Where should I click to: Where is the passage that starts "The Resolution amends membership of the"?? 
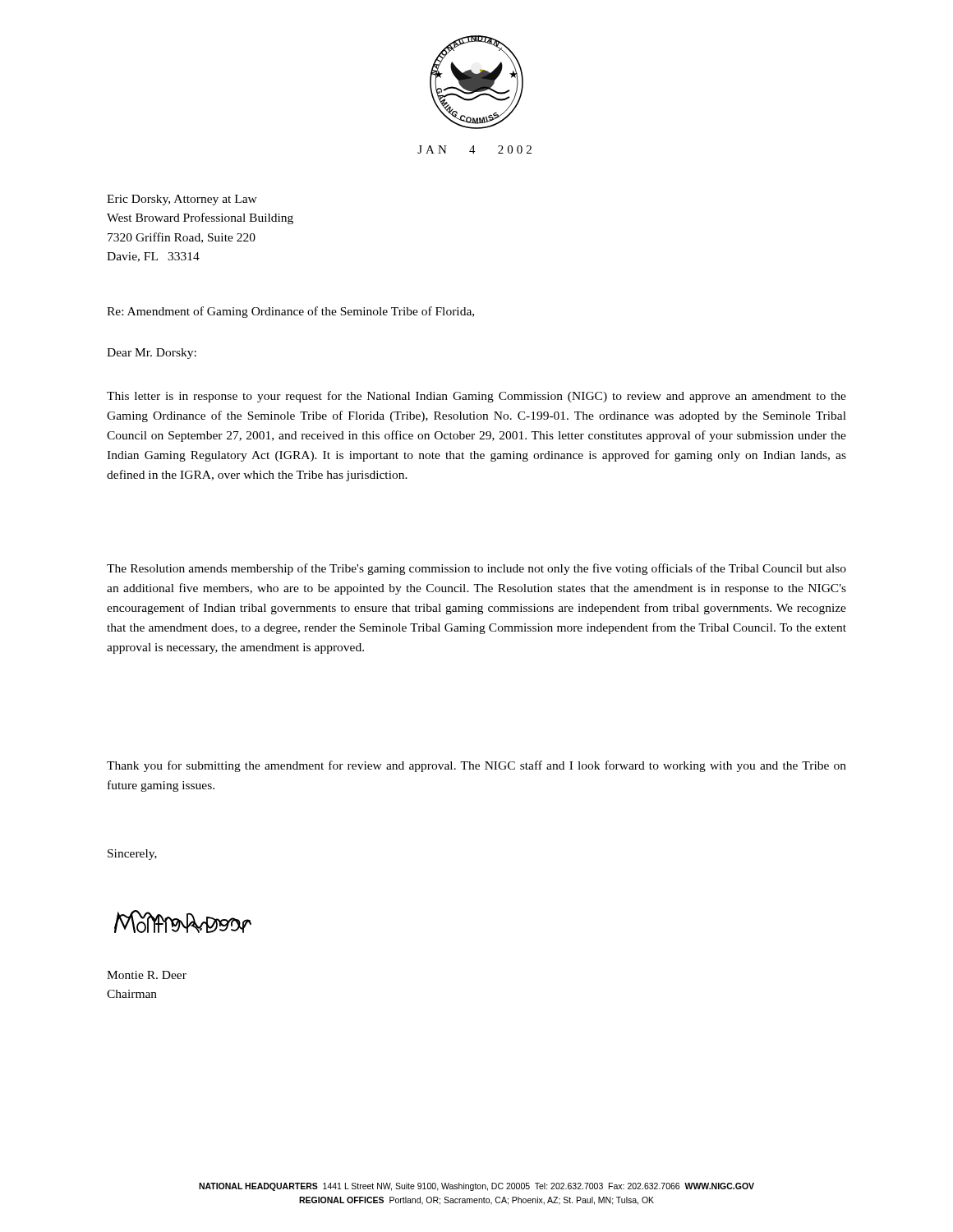[x=476, y=607]
